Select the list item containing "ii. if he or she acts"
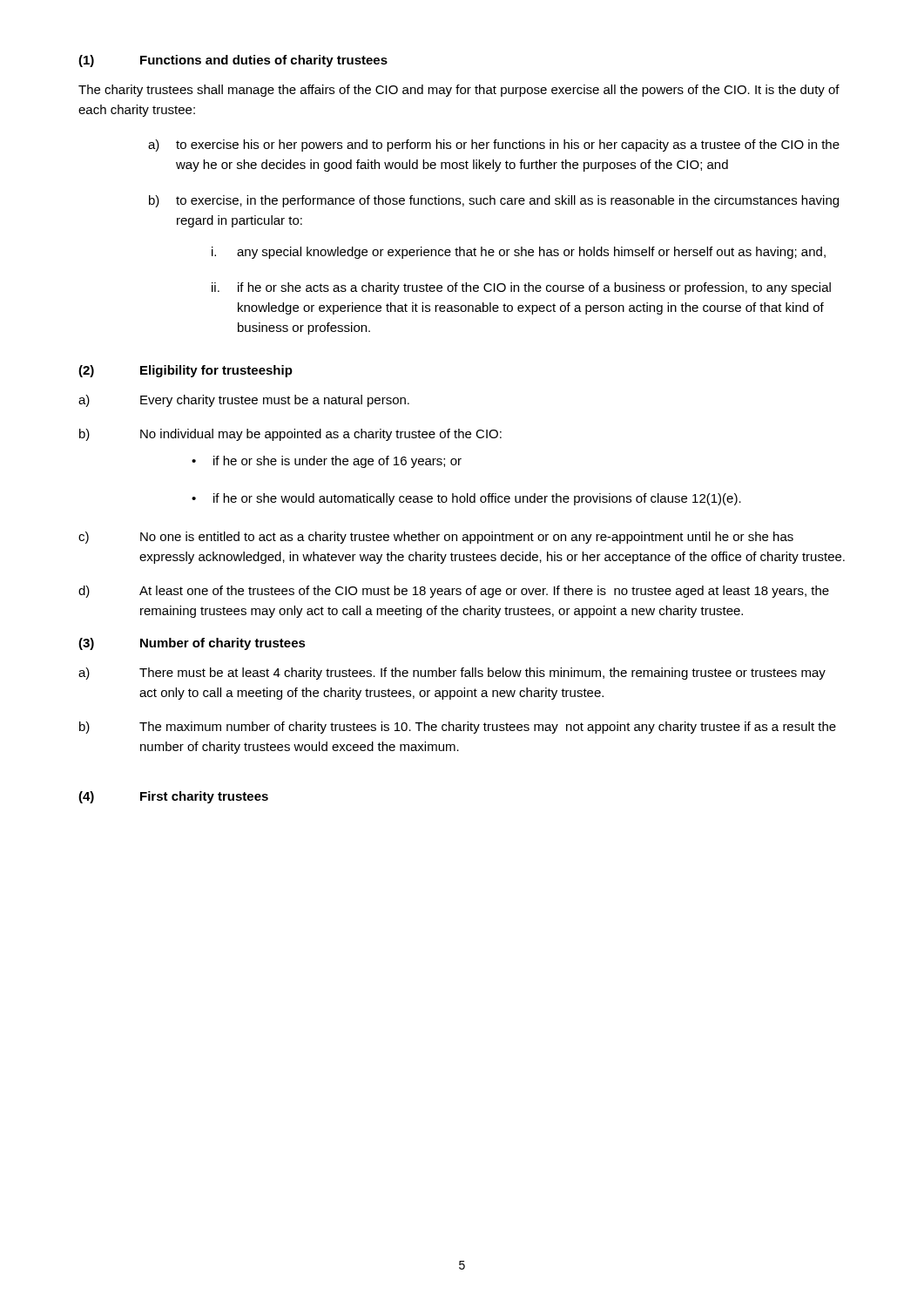Screen dimensions: 1307x924 click(528, 307)
